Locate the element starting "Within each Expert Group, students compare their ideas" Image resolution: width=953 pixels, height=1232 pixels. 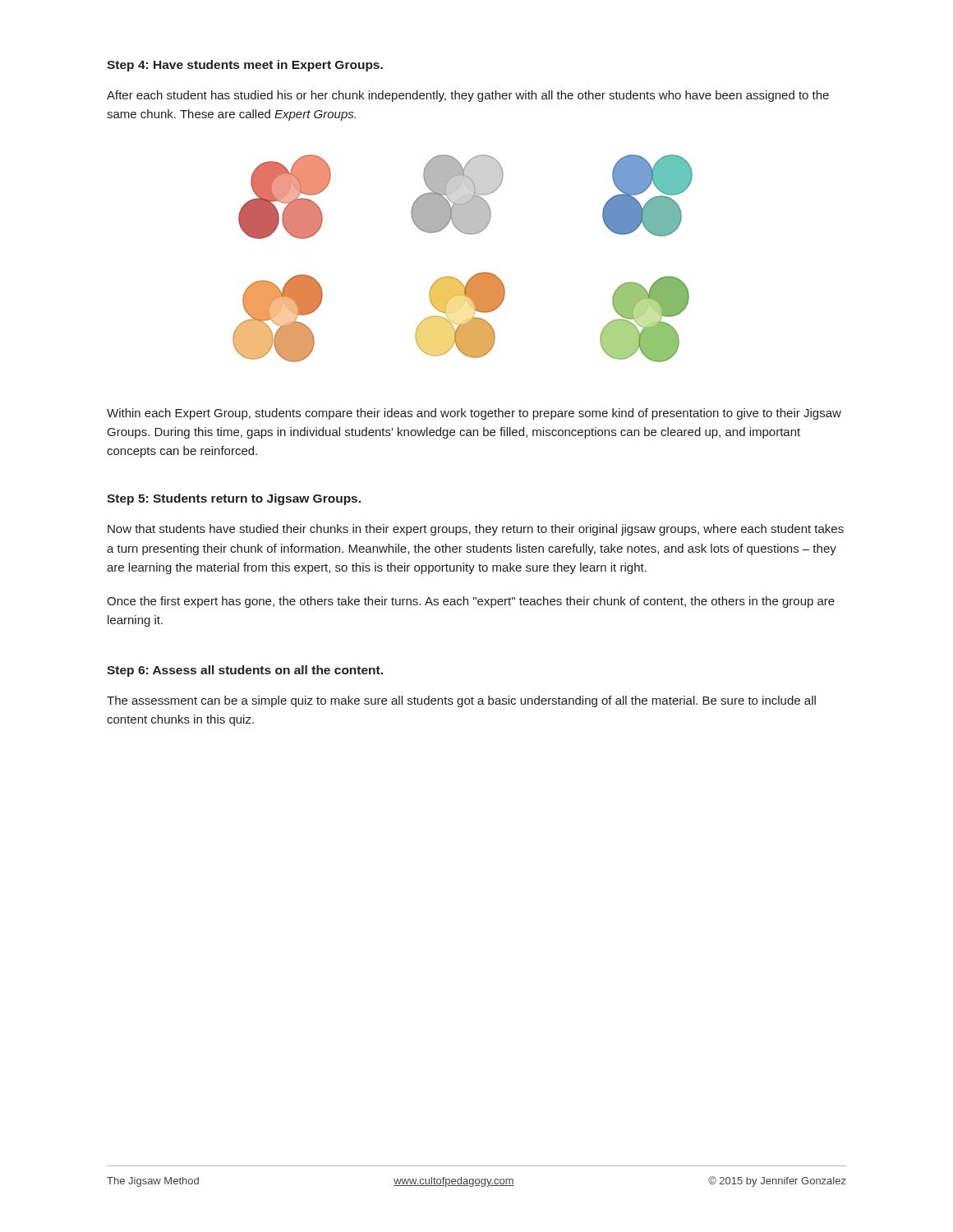474,431
